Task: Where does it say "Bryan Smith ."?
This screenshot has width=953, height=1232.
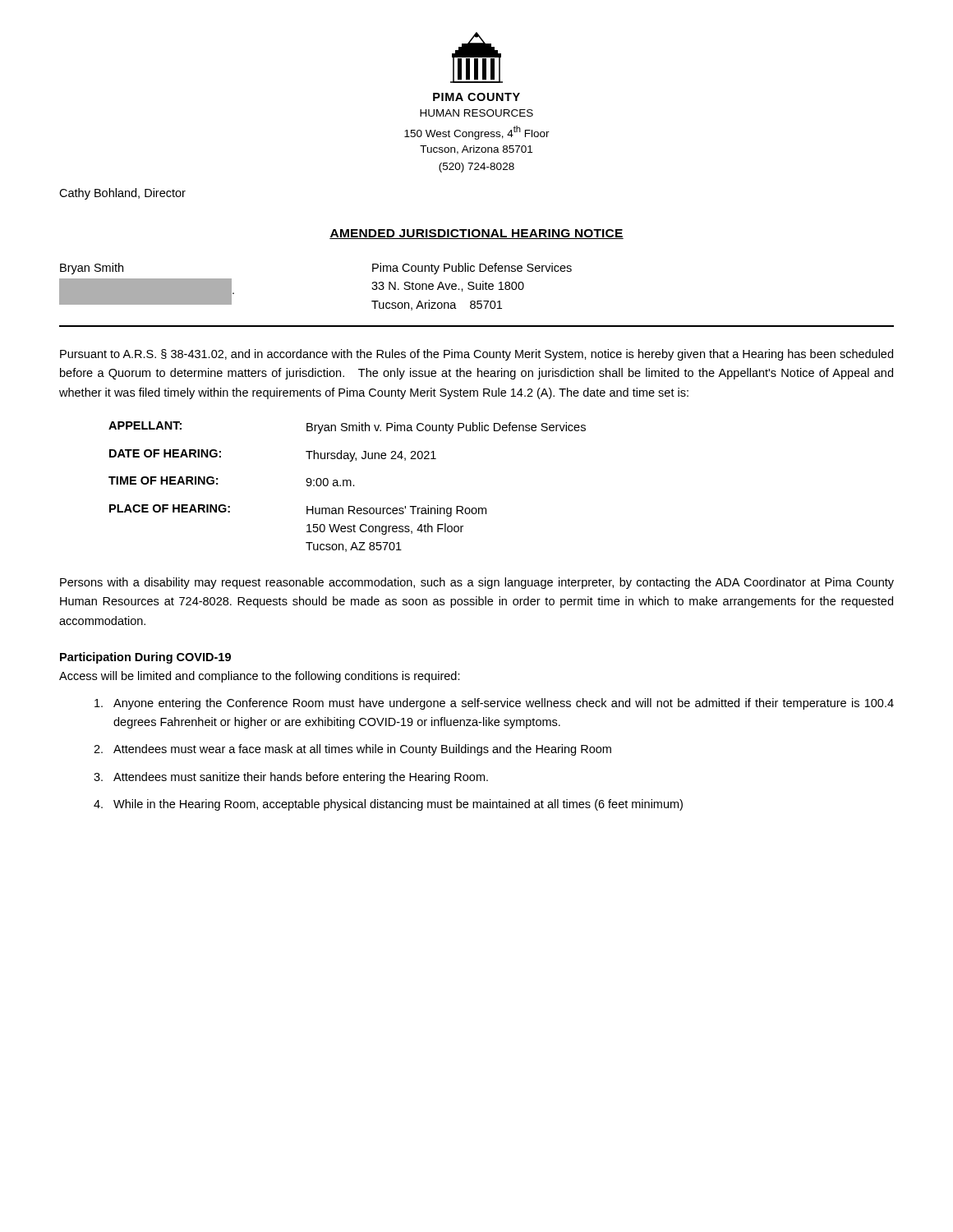Action: point(147,283)
